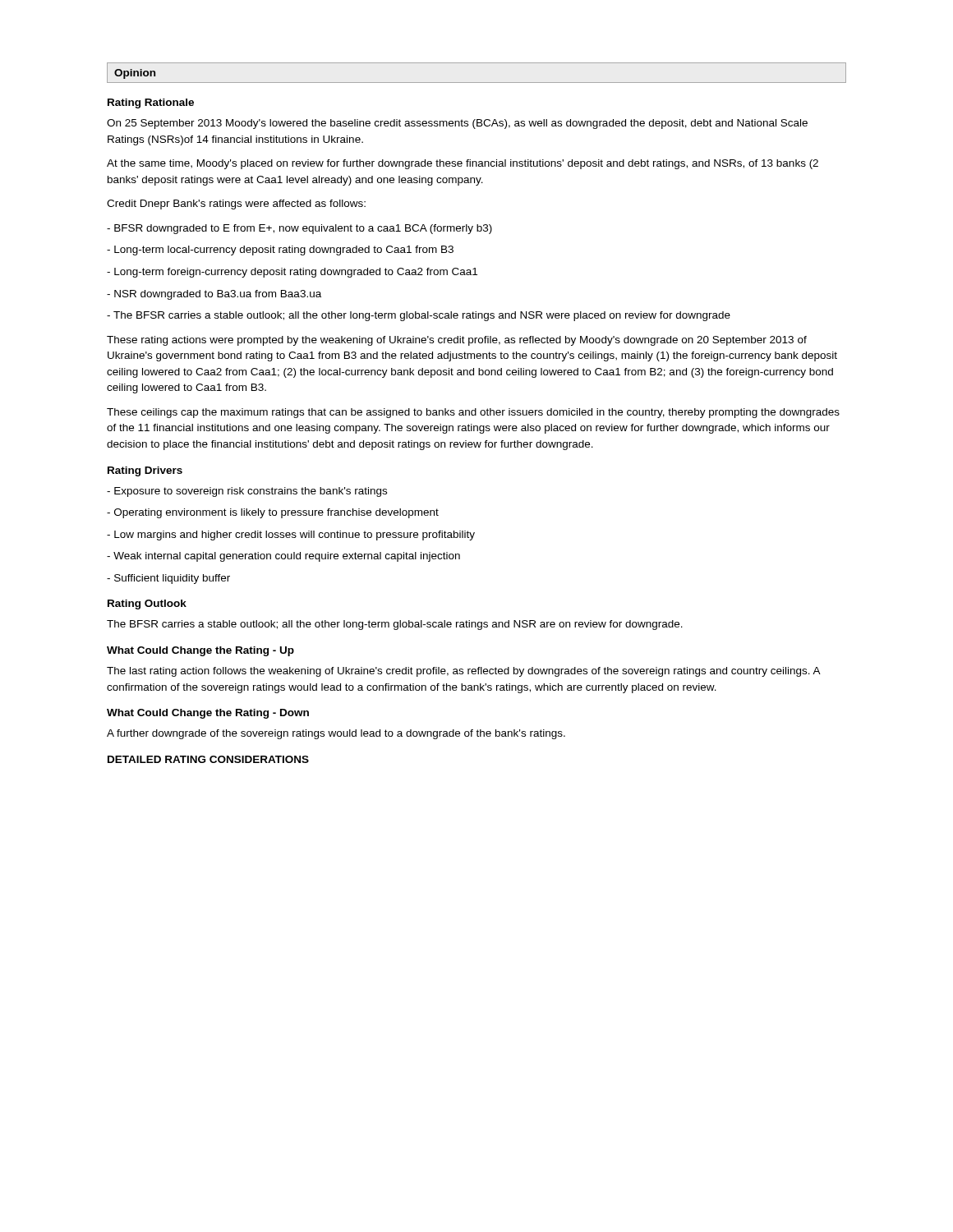The width and height of the screenshot is (953, 1232).
Task: Select the region starting "A further downgrade"
Action: [336, 733]
